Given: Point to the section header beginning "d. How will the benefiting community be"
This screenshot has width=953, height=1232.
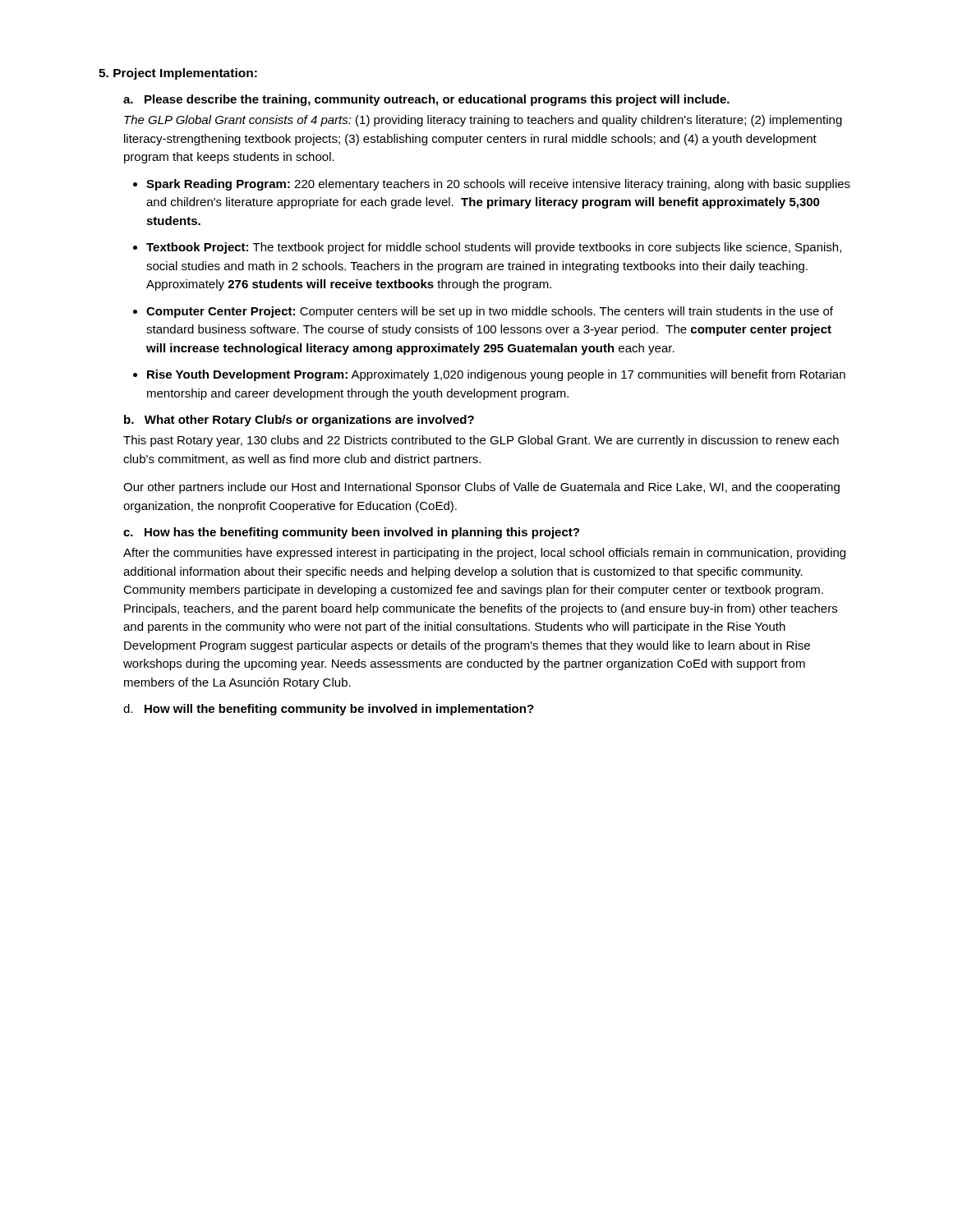Looking at the screenshot, I should (x=329, y=708).
